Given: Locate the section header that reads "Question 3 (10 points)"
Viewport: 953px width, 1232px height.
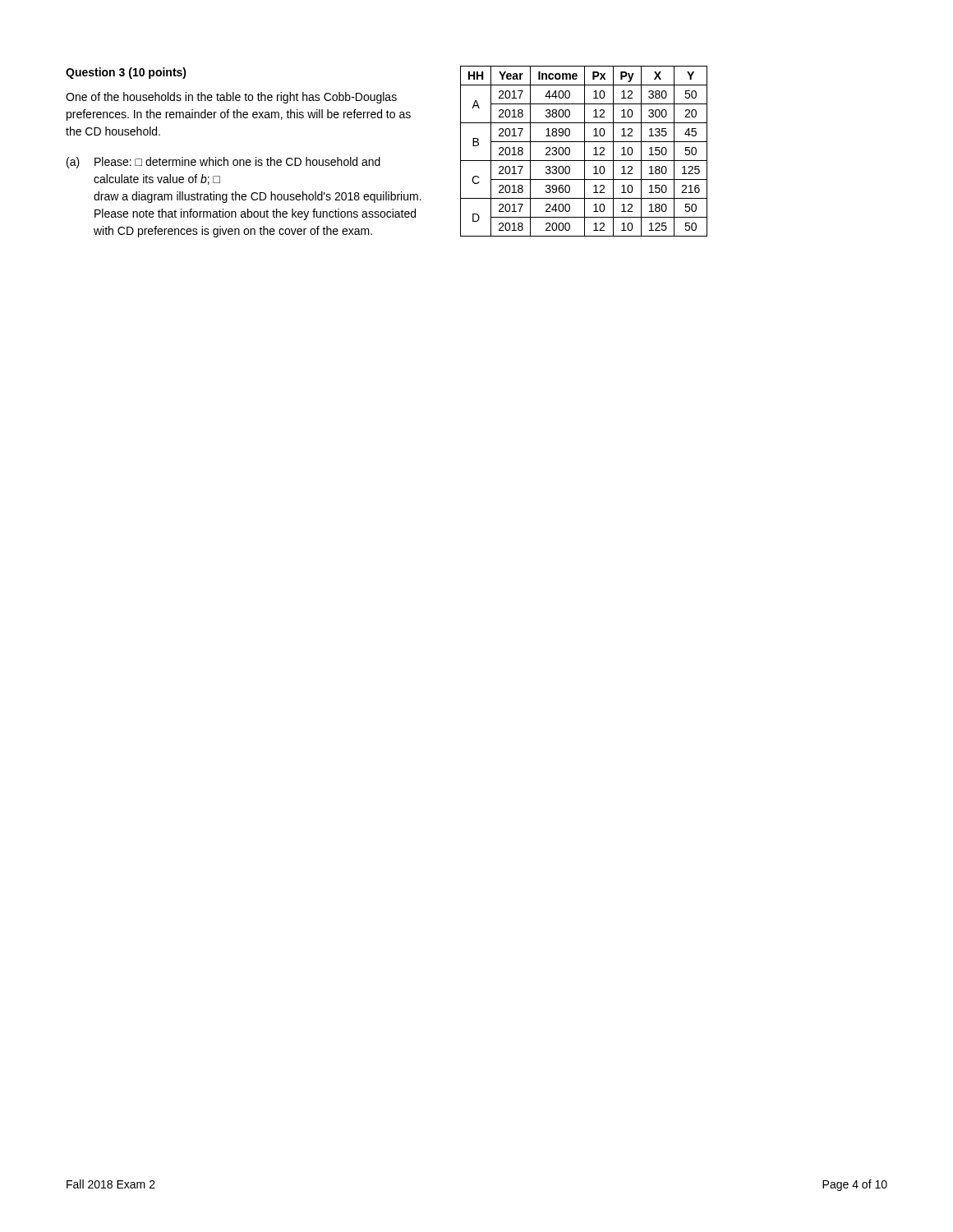Looking at the screenshot, I should click(x=126, y=72).
